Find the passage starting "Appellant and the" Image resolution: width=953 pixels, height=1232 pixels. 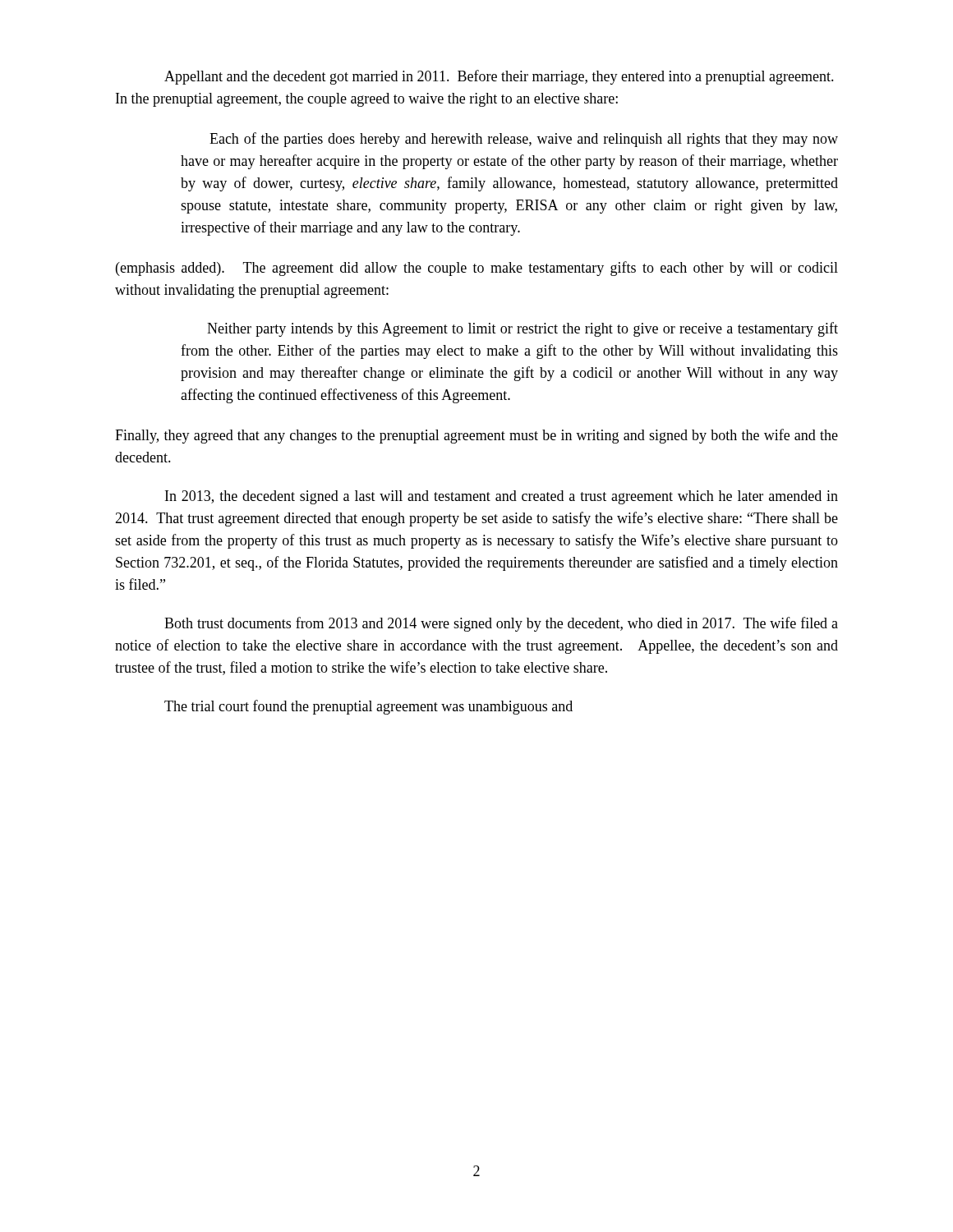click(x=476, y=87)
